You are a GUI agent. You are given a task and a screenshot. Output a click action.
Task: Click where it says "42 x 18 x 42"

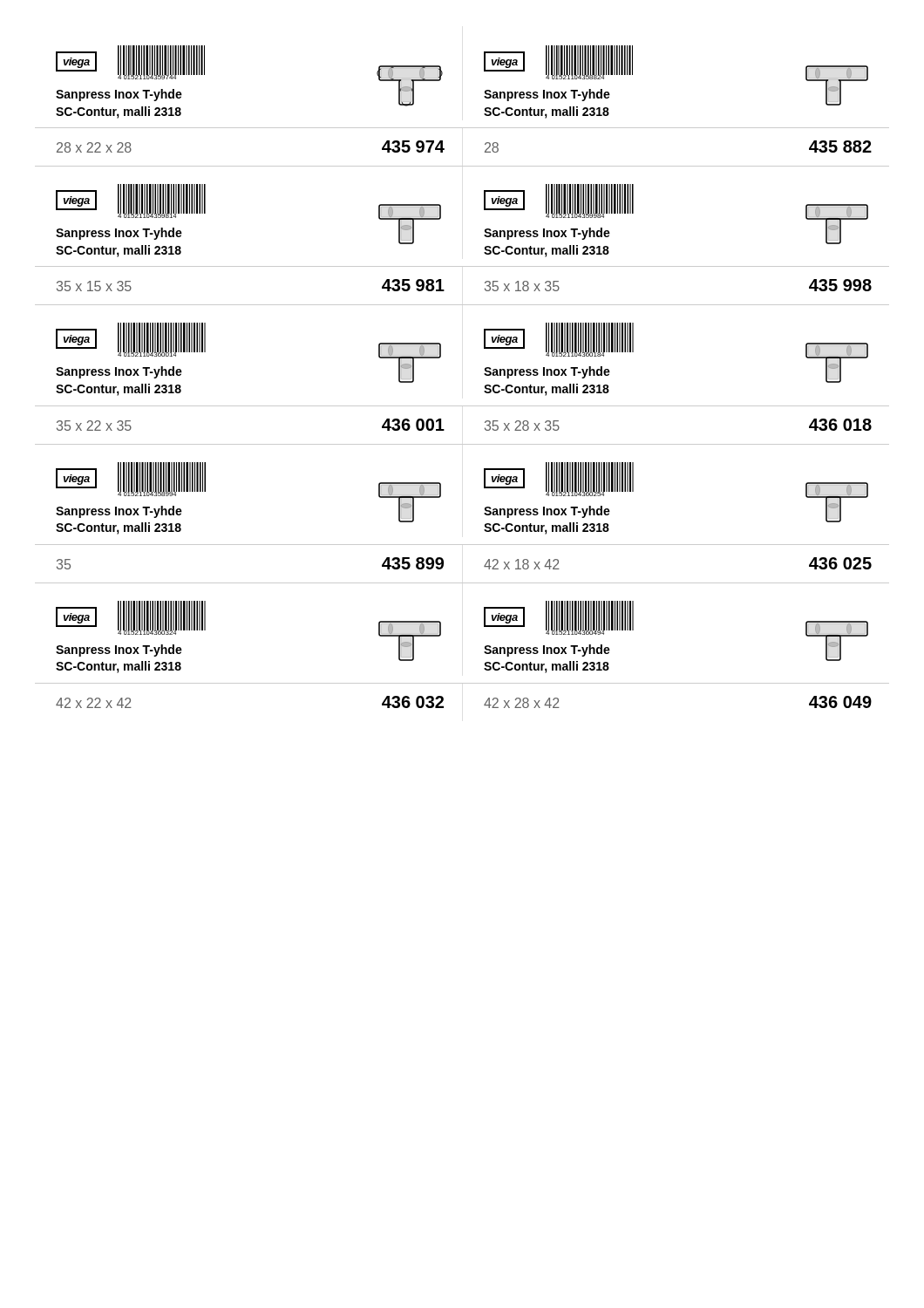pos(522,564)
